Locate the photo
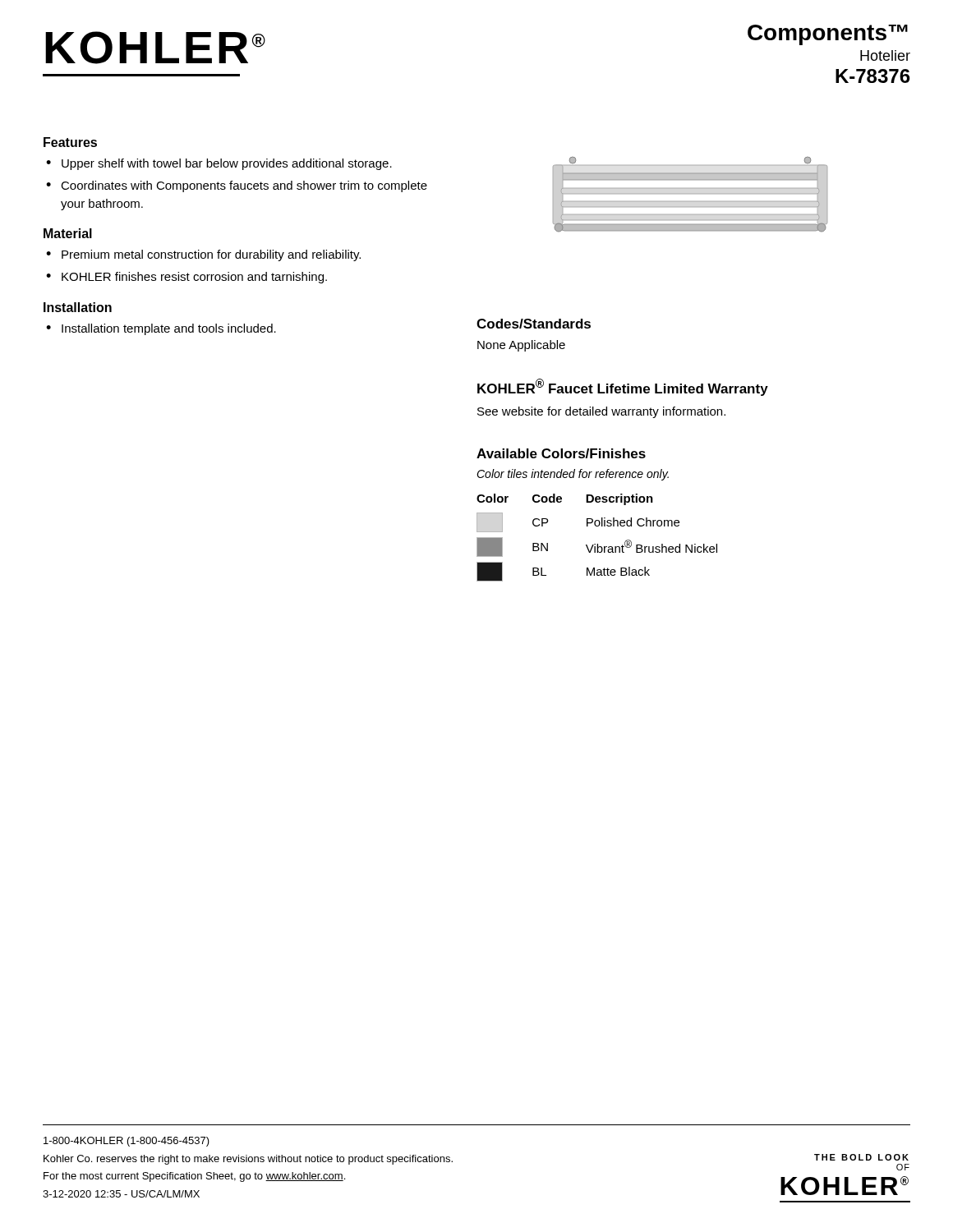 click(x=690, y=207)
